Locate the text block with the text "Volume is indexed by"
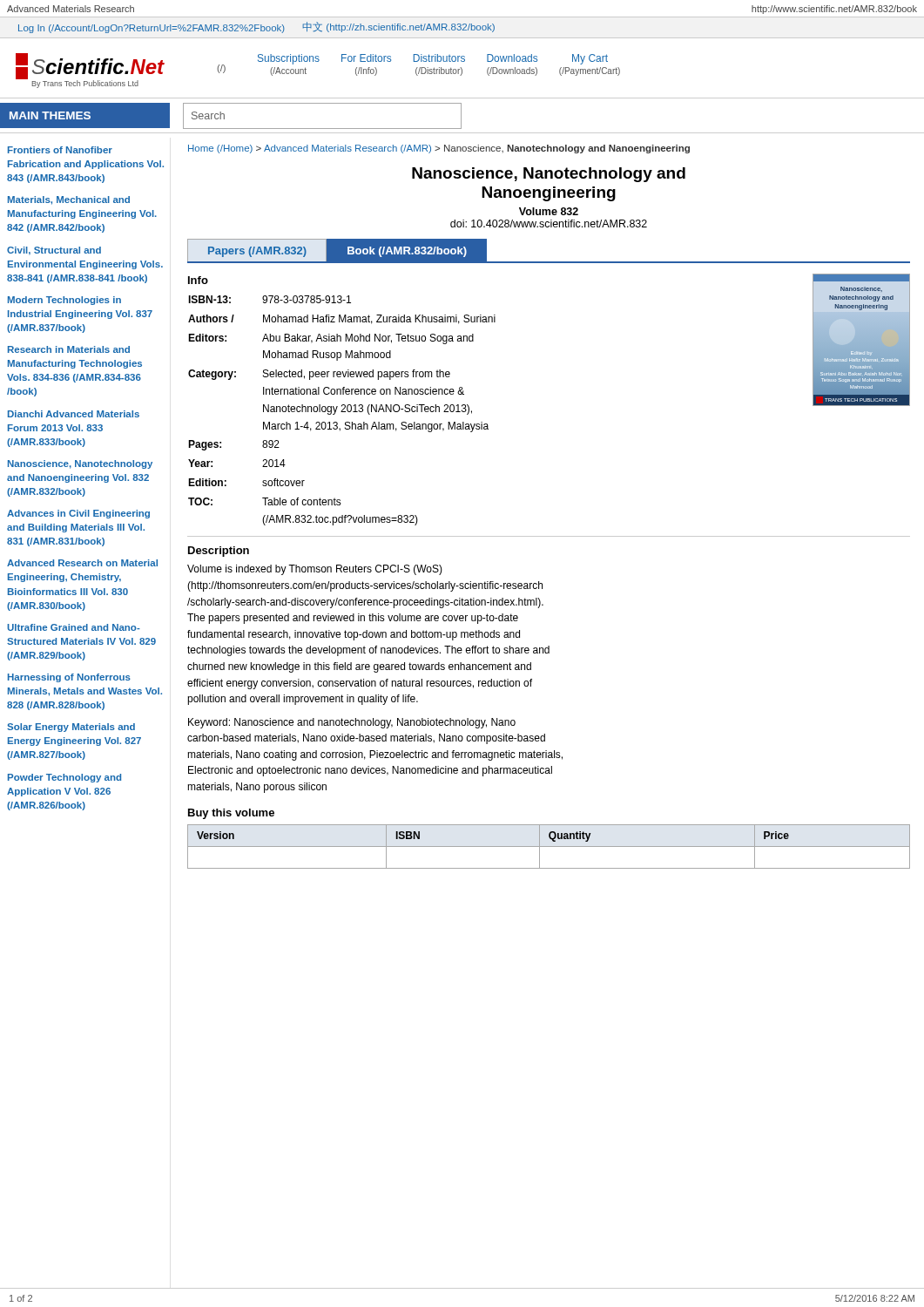 click(x=369, y=634)
